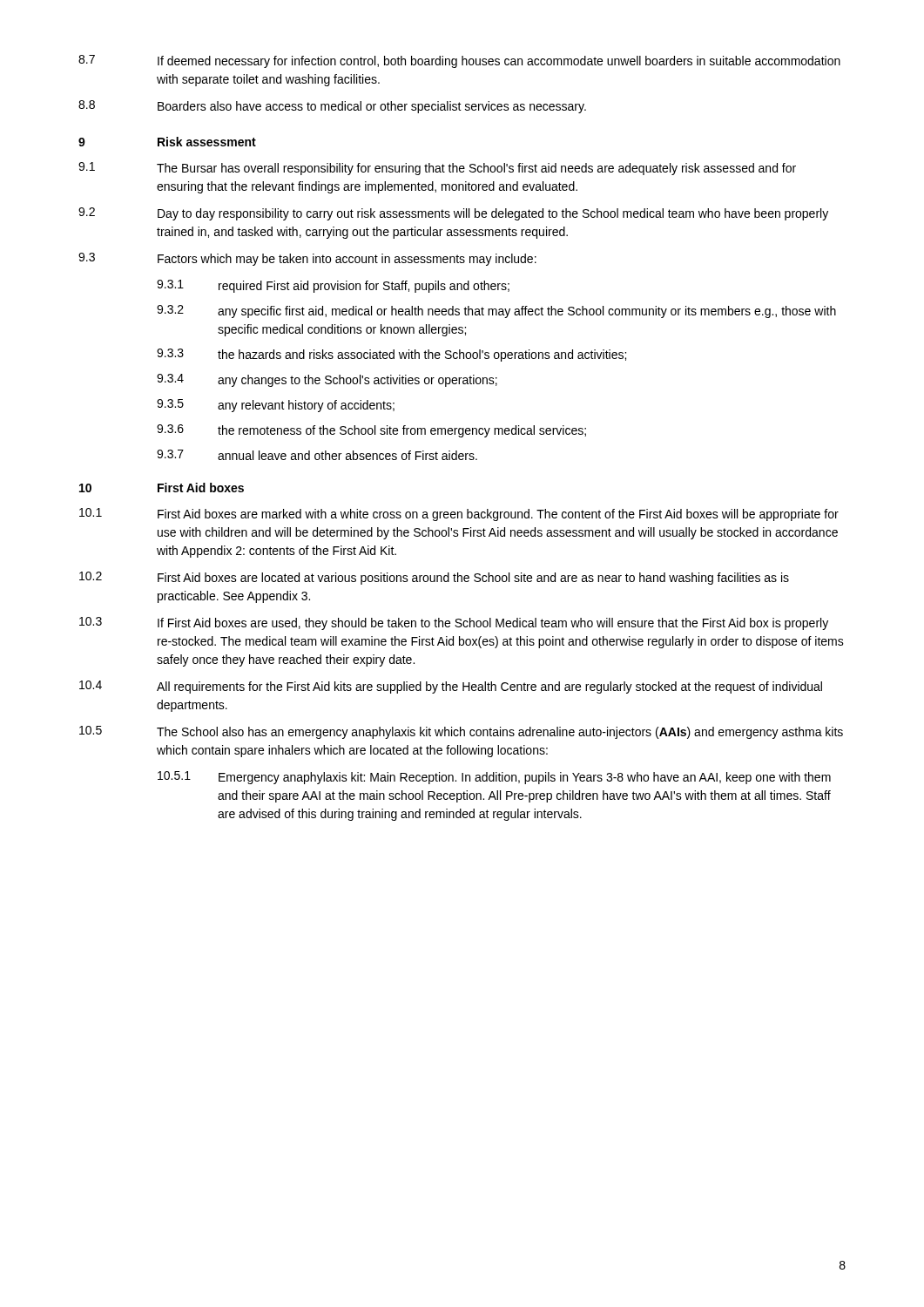
Task: Find the element starting "8.7 If deemed necessary for"
Action: [x=462, y=71]
